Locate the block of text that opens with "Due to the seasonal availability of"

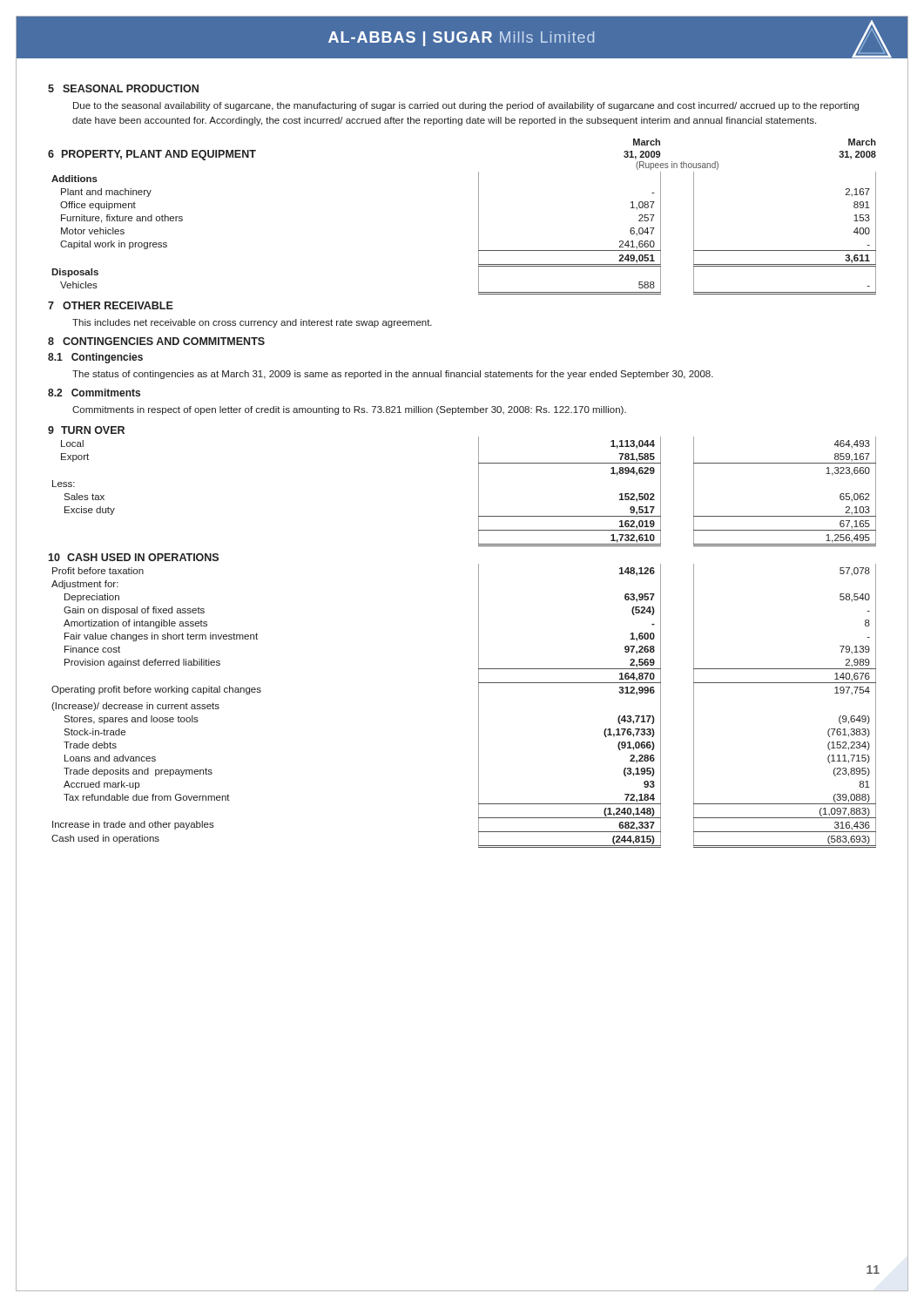click(x=466, y=113)
